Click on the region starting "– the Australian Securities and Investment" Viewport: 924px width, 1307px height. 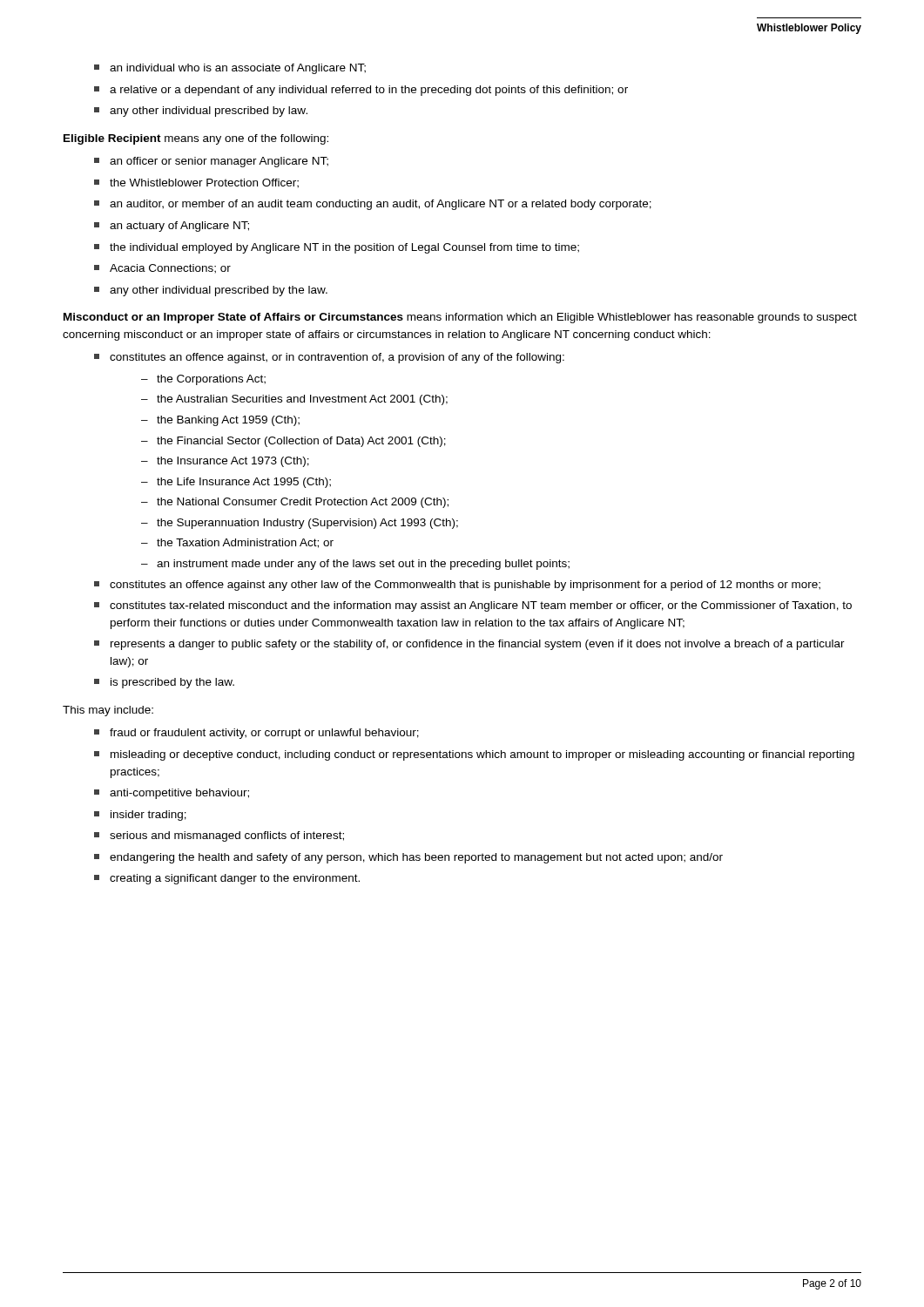[x=294, y=400]
